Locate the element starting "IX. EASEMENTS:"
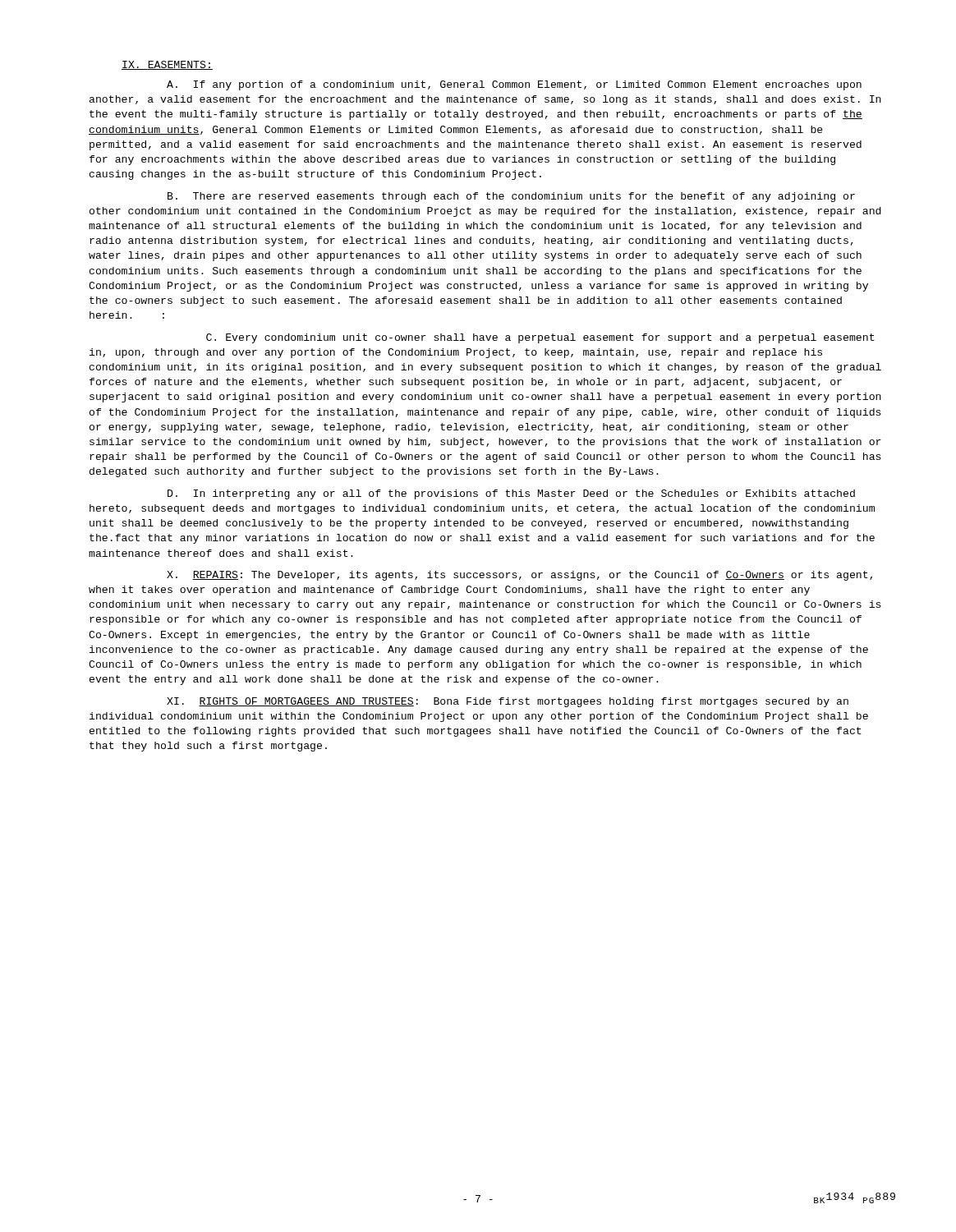 coord(167,65)
